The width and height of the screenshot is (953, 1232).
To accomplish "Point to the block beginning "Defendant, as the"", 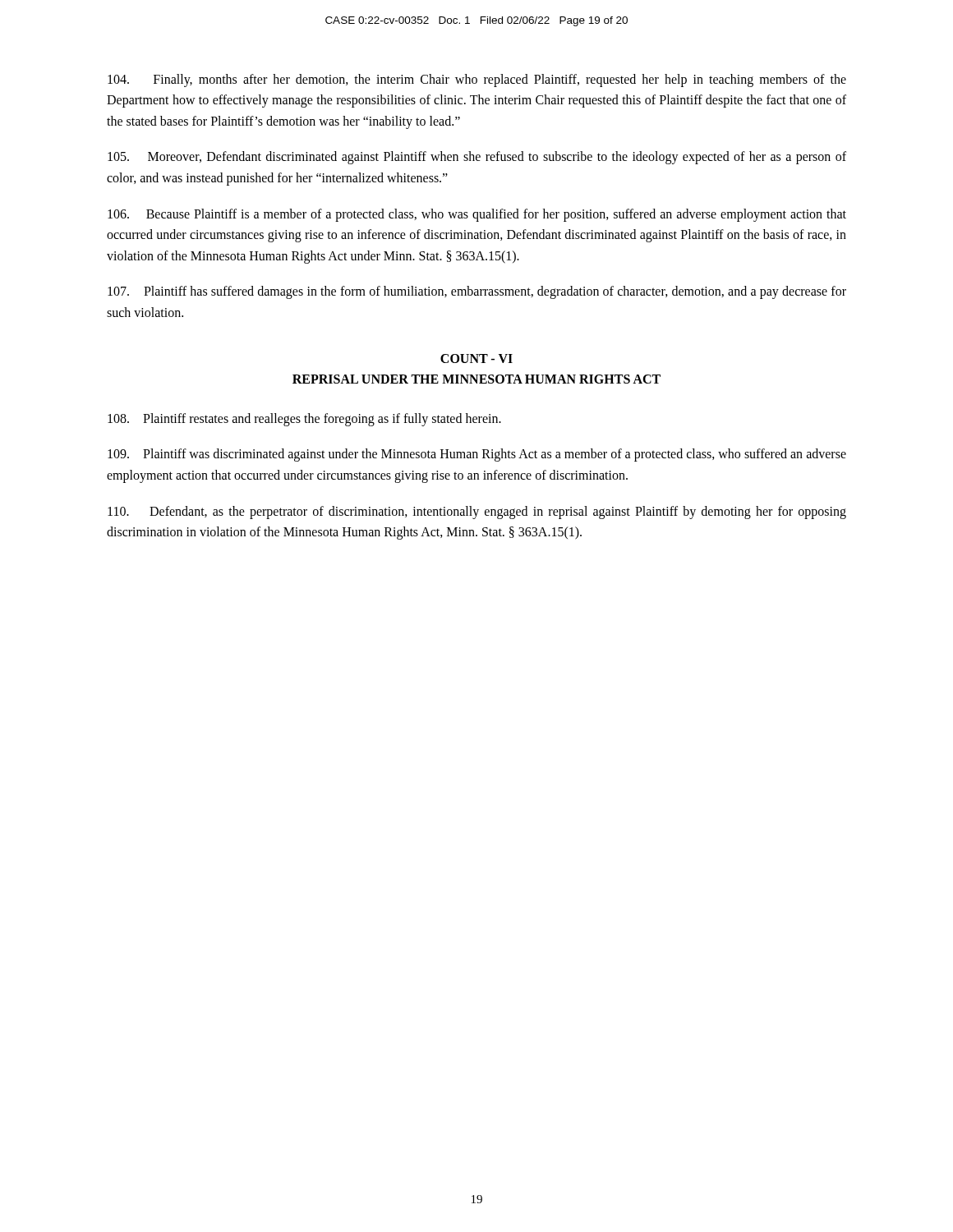I will point(476,521).
